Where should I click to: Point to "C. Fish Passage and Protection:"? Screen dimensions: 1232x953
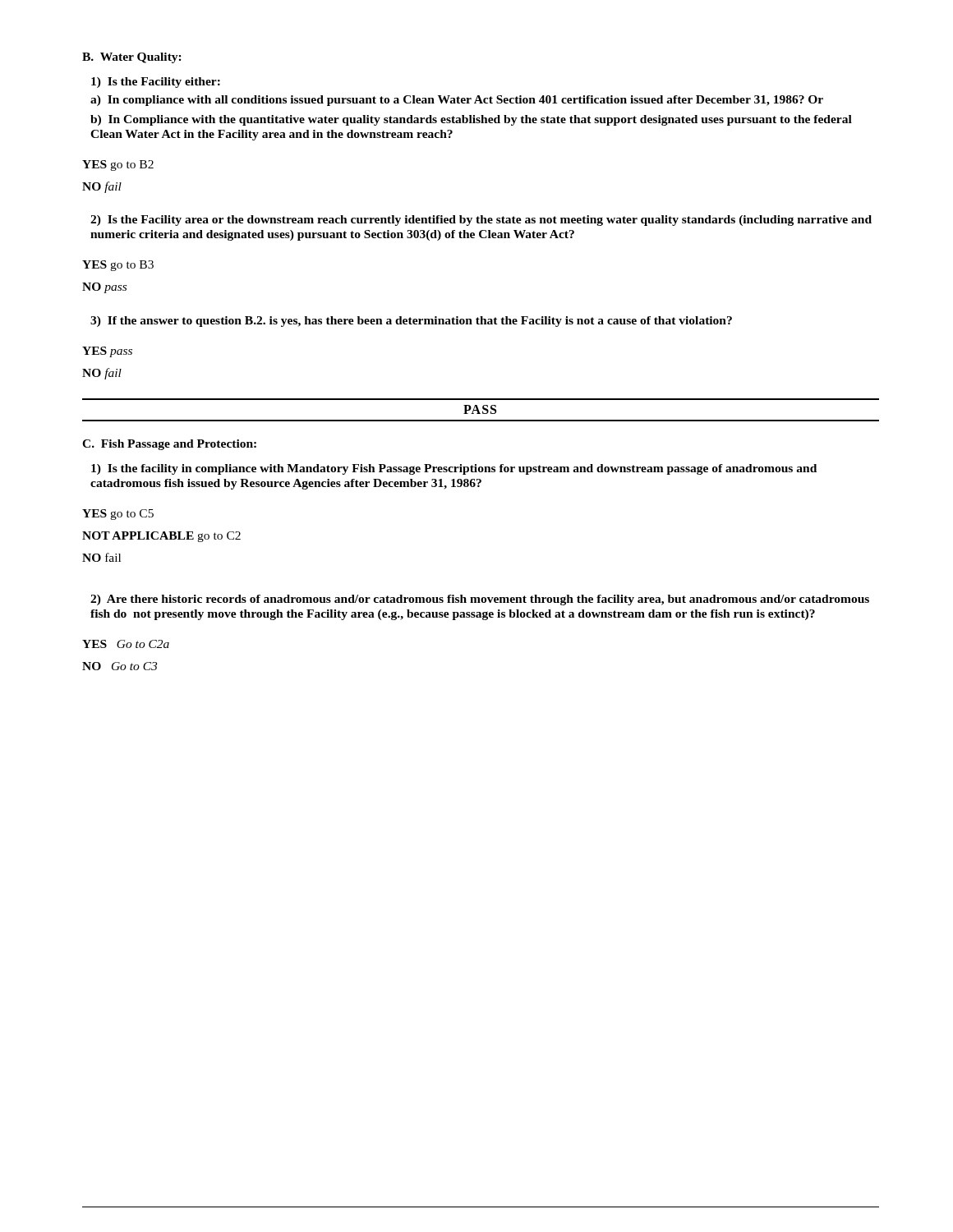click(170, 443)
